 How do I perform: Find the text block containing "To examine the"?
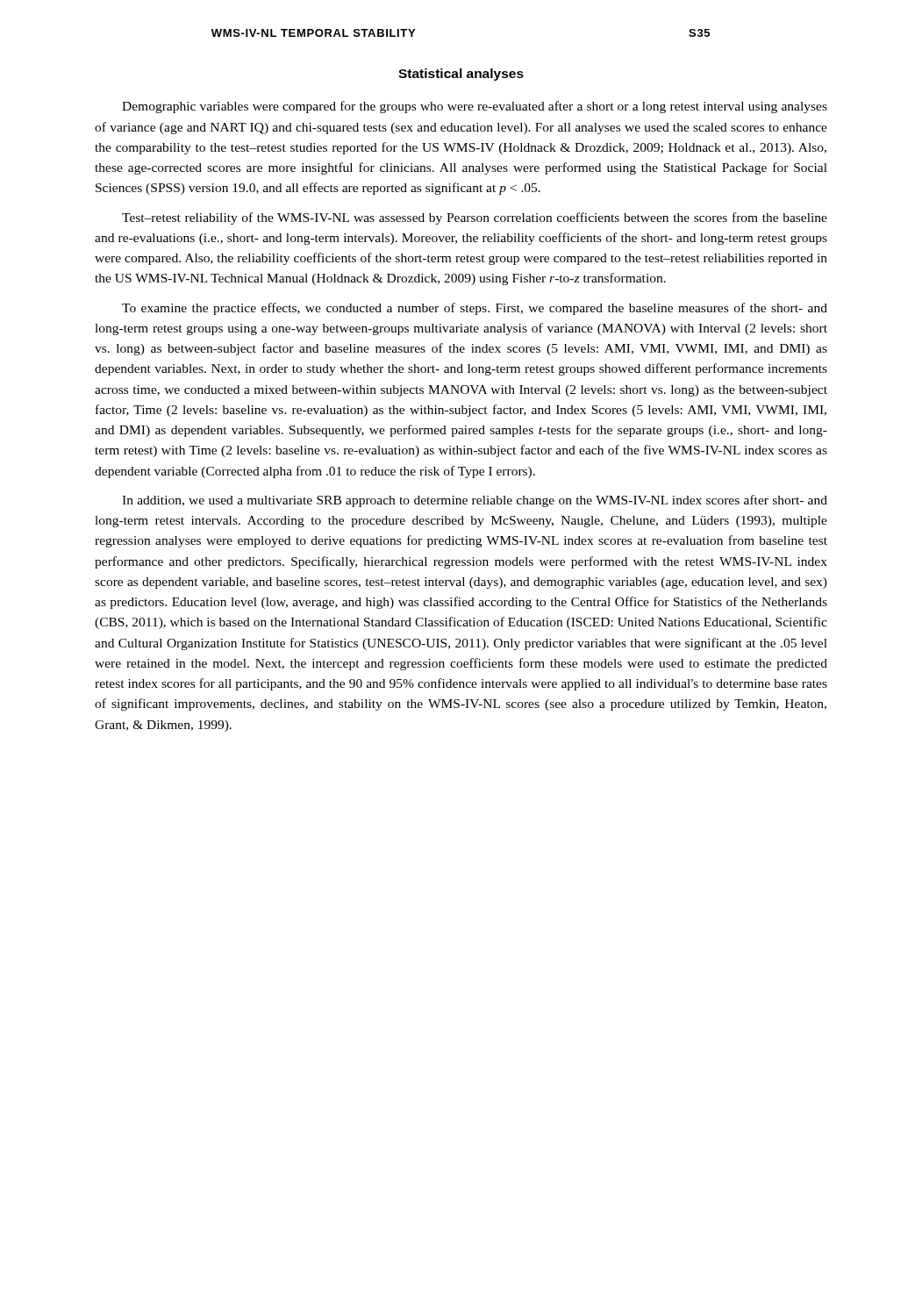click(461, 389)
